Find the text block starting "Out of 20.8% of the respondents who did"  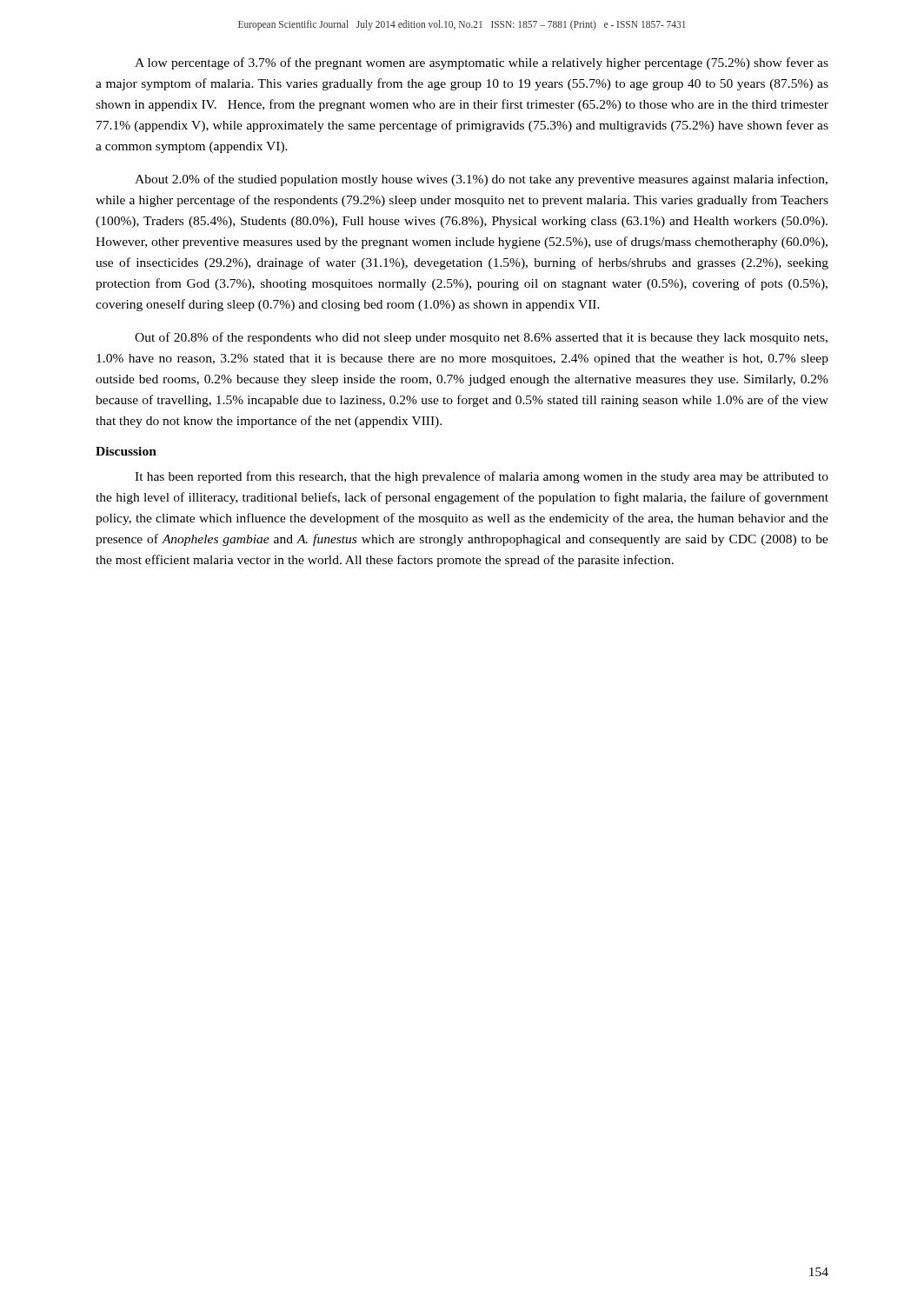pyautogui.click(x=462, y=379)
